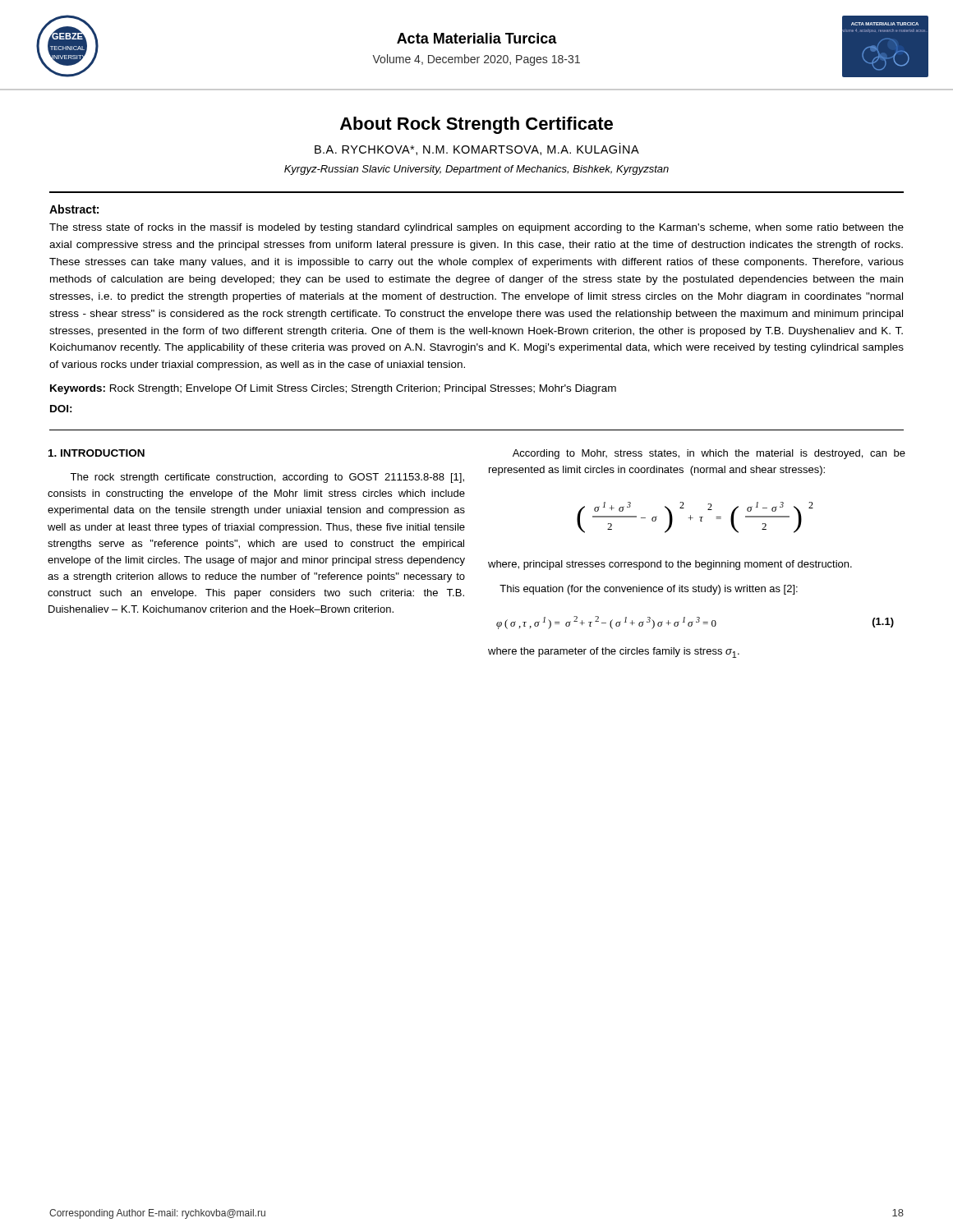Screen dimensions: 1232x953
Task: Select the text block with the text "Kyrgyz-Russian Slavic University, Department"
Action: (x=476, y=169)
